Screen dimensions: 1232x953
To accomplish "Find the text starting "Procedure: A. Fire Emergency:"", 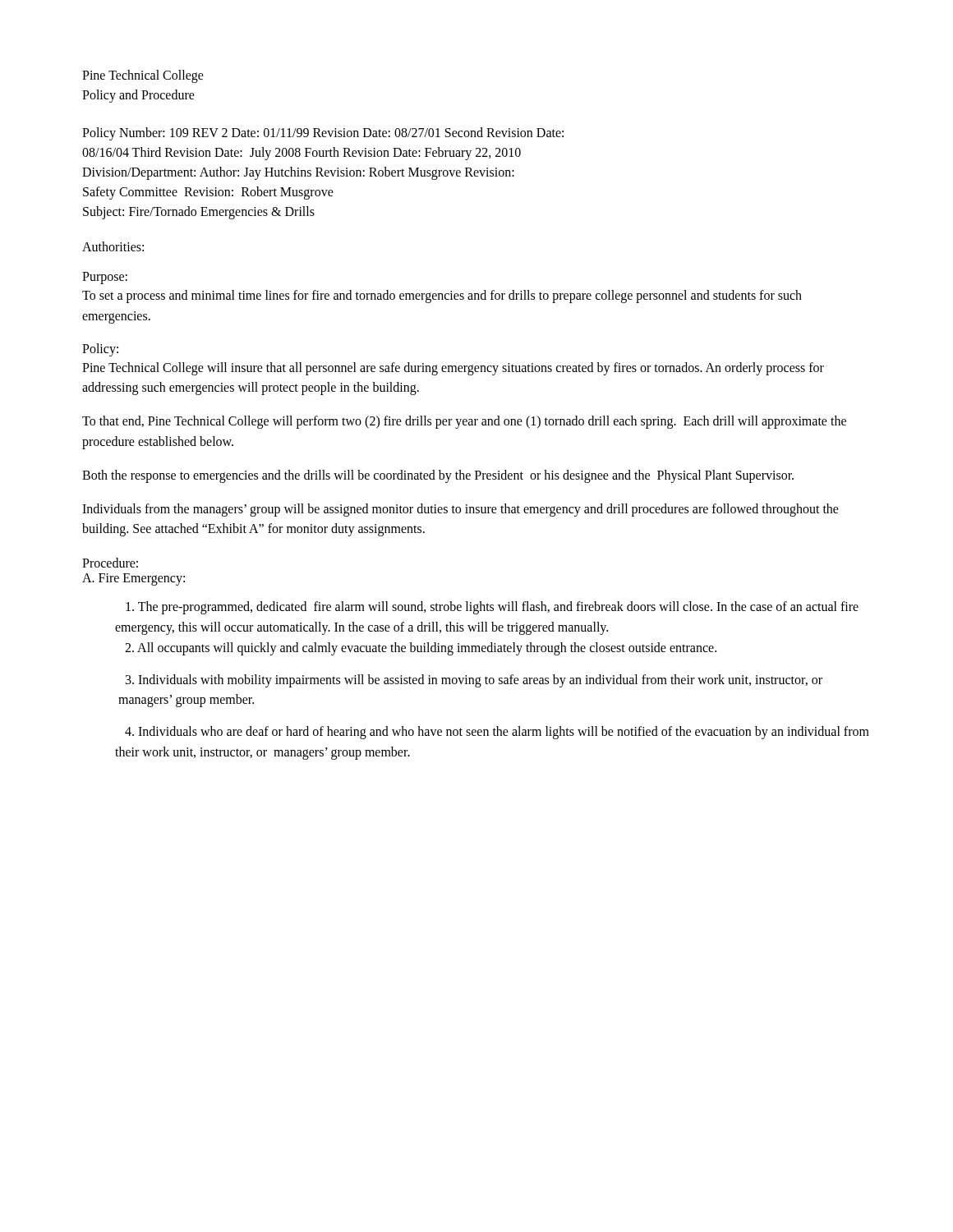I will [134, 571].
